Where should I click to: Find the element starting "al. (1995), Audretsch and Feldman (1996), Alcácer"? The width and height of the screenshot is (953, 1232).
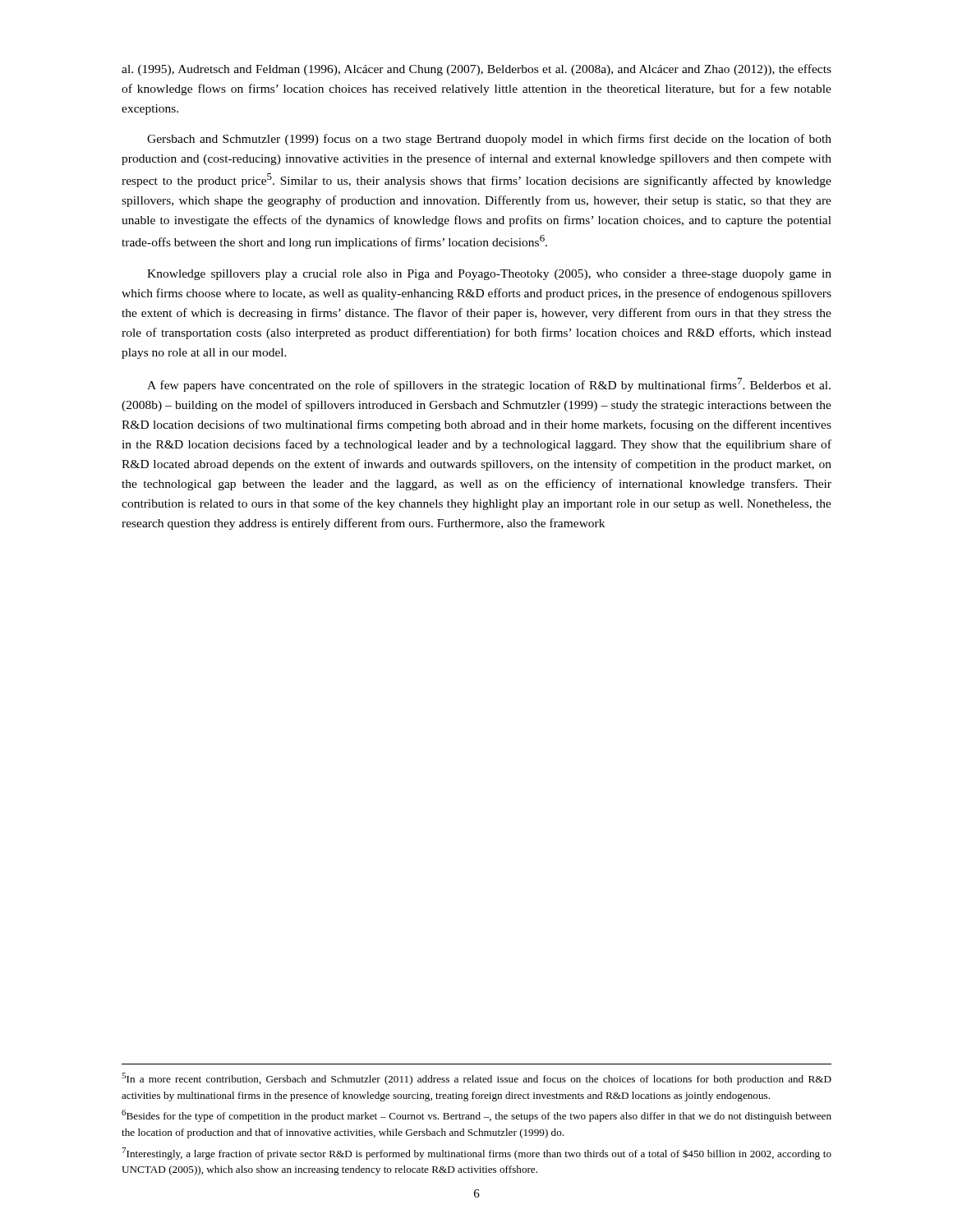(476, 296)
